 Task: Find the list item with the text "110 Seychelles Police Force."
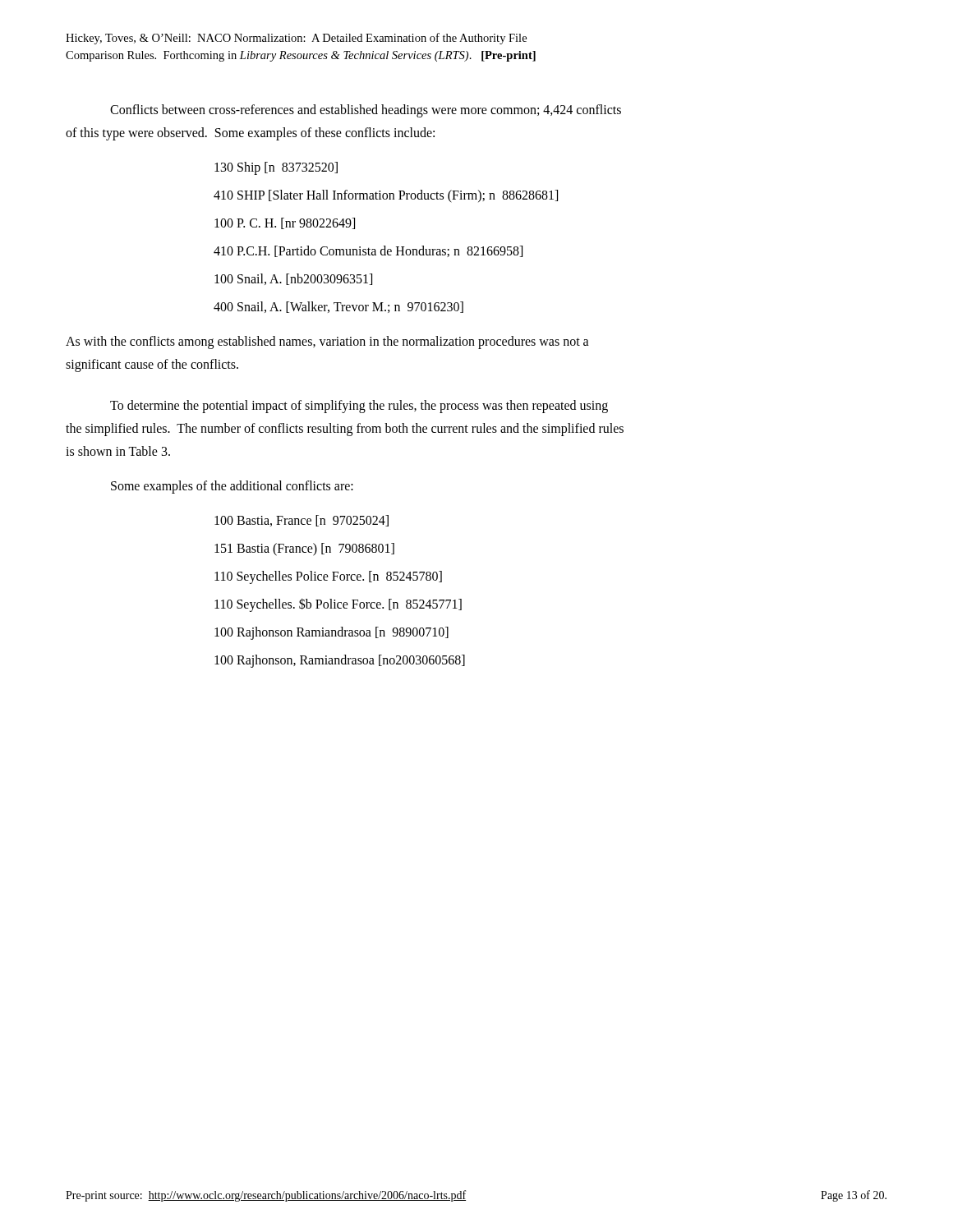[328, 576]
